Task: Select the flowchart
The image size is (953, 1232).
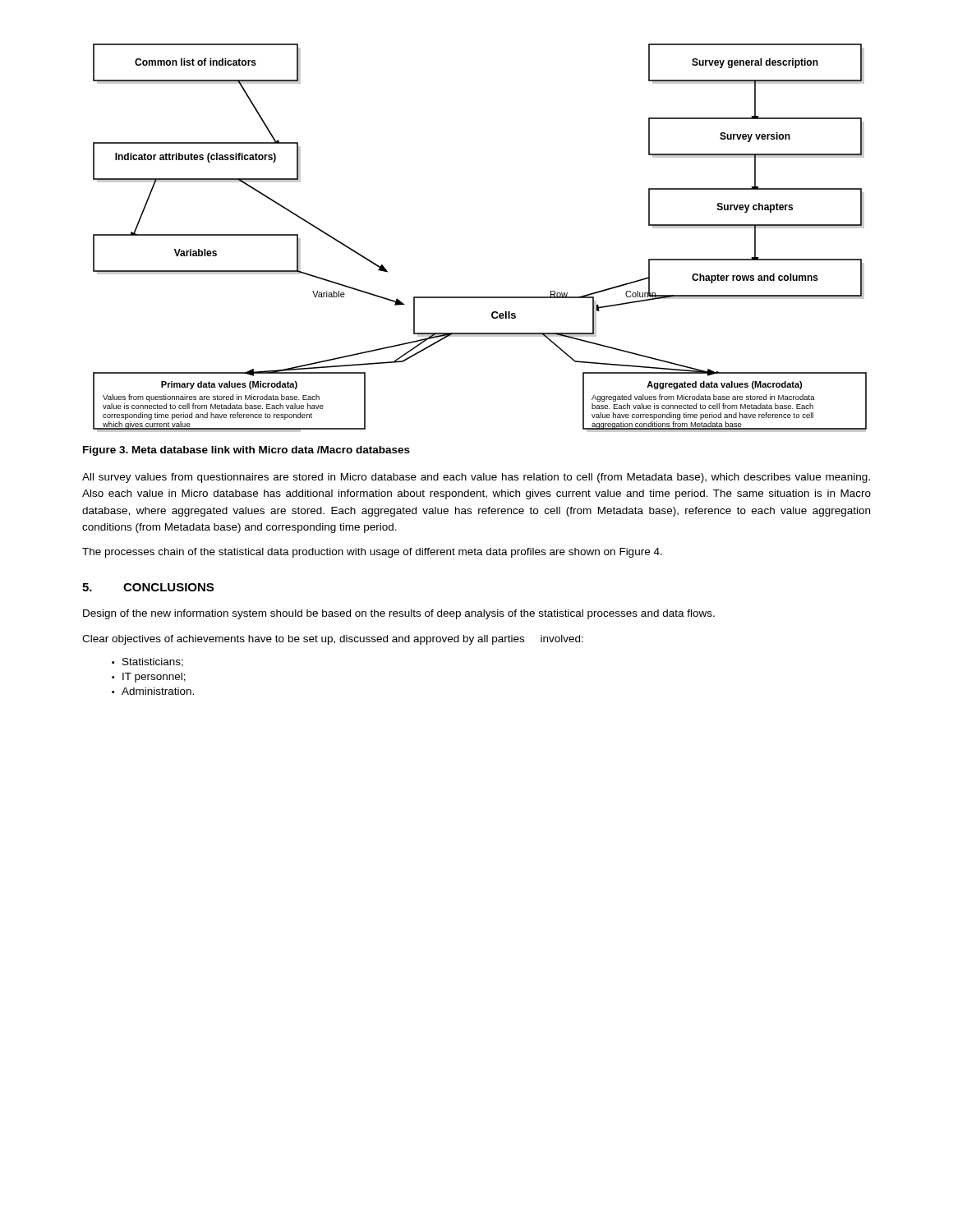Action: pyautogui.click(x=476, y=234)
